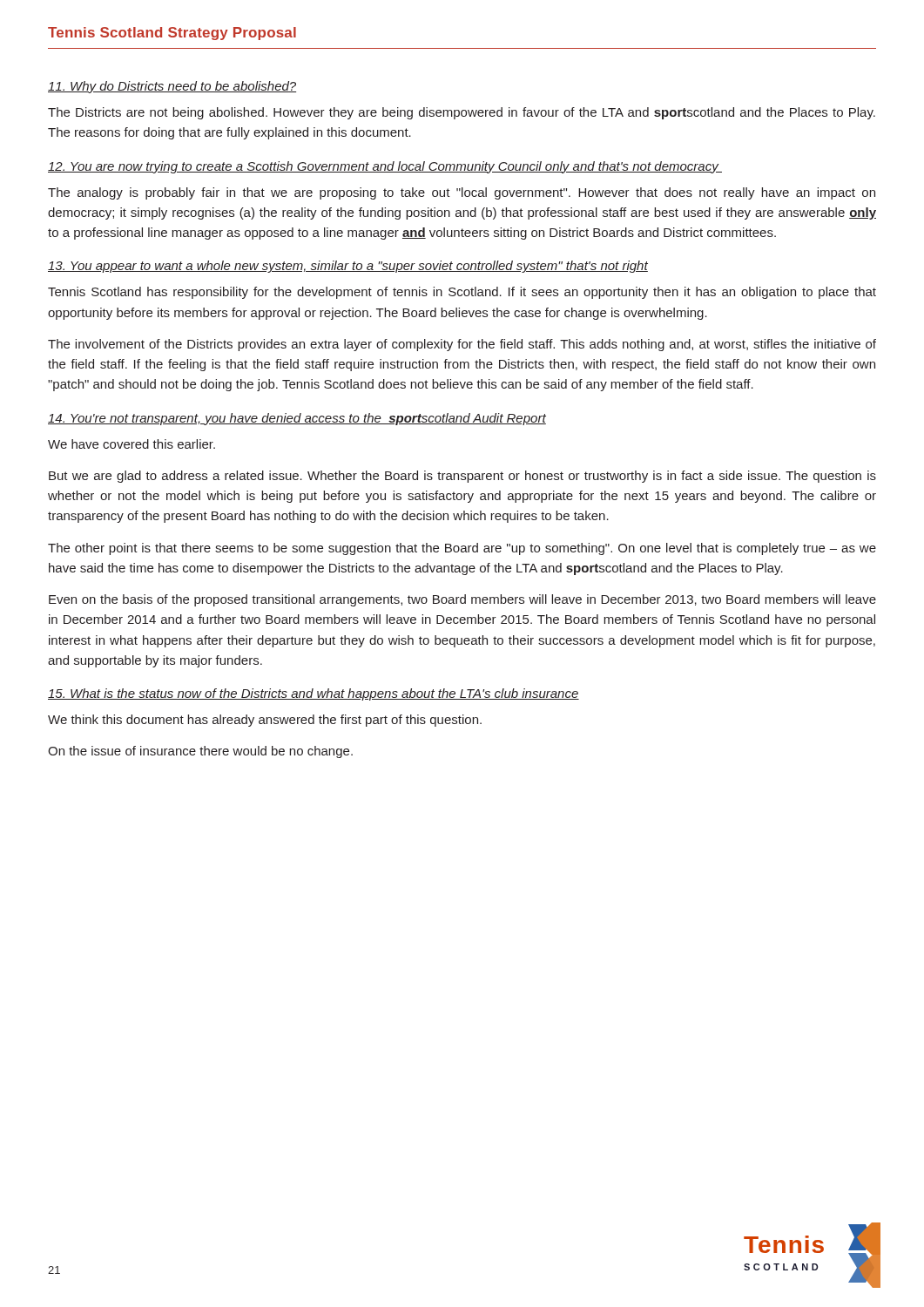
Task: Find the block starting "The involvement of the Districts"
Action: (x=462, y=364)
